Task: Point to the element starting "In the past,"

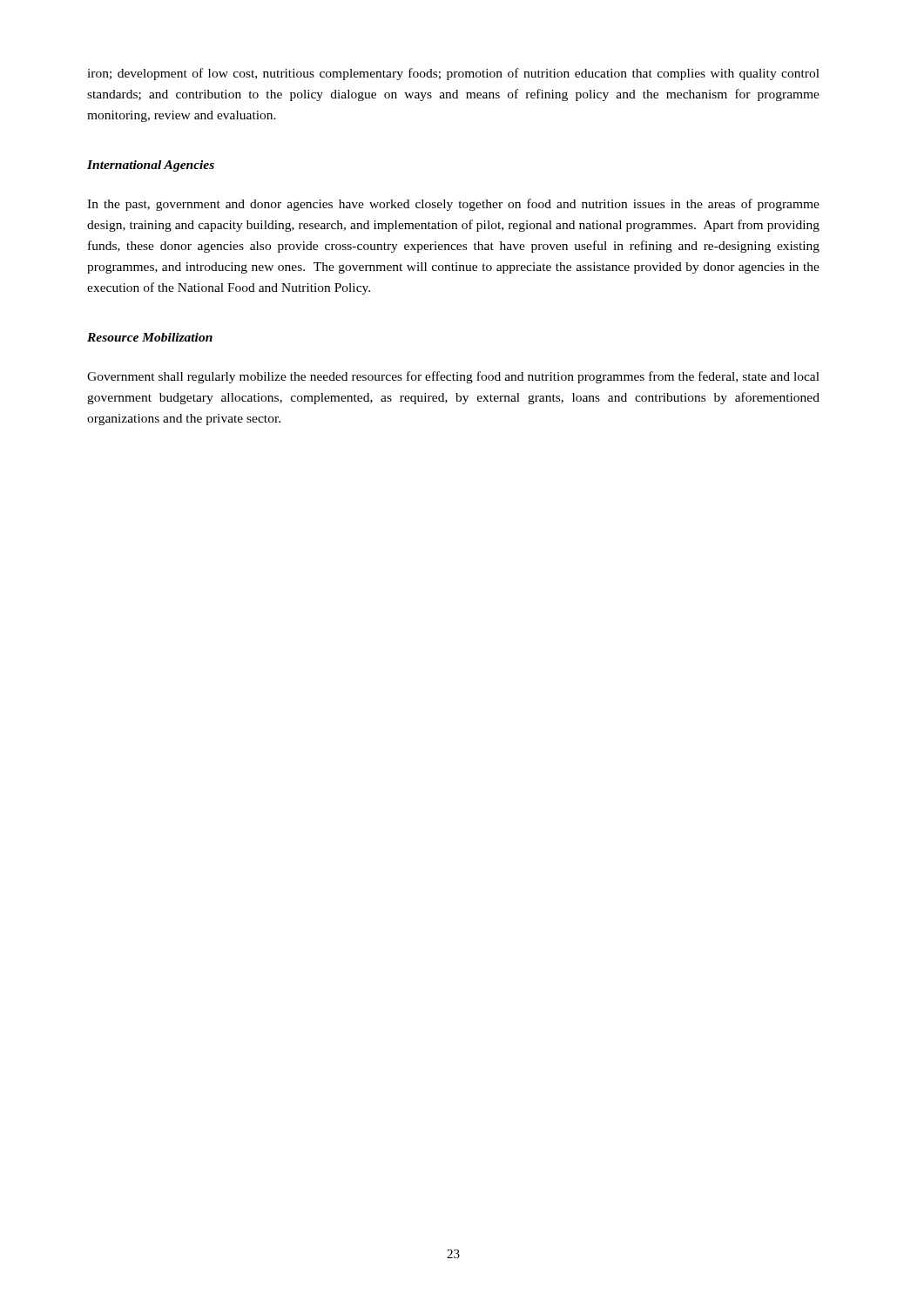Action: coord(453,245)
